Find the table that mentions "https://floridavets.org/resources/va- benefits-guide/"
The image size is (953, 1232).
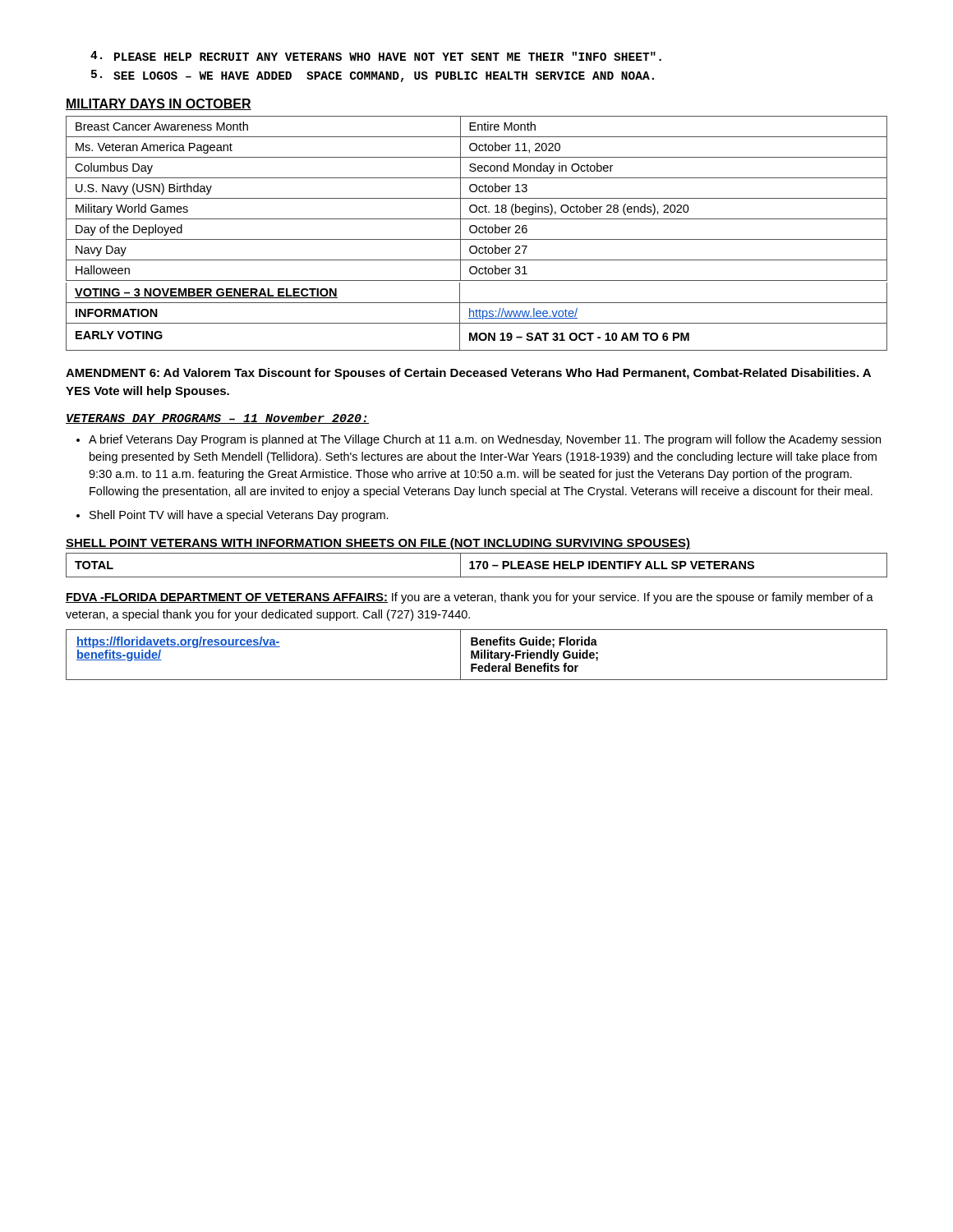click(476, 654)
